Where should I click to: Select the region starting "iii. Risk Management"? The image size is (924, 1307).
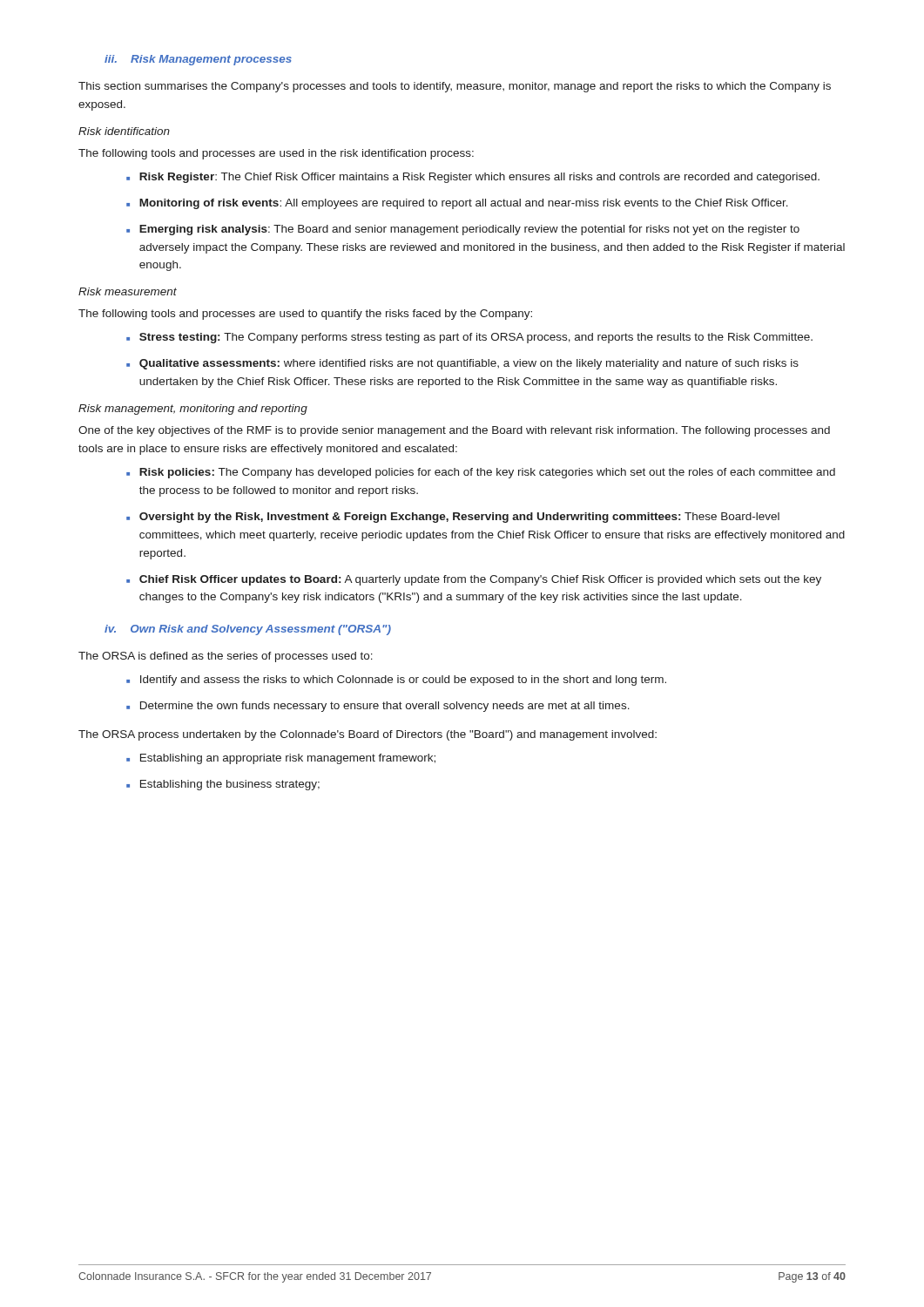(198, 59)
